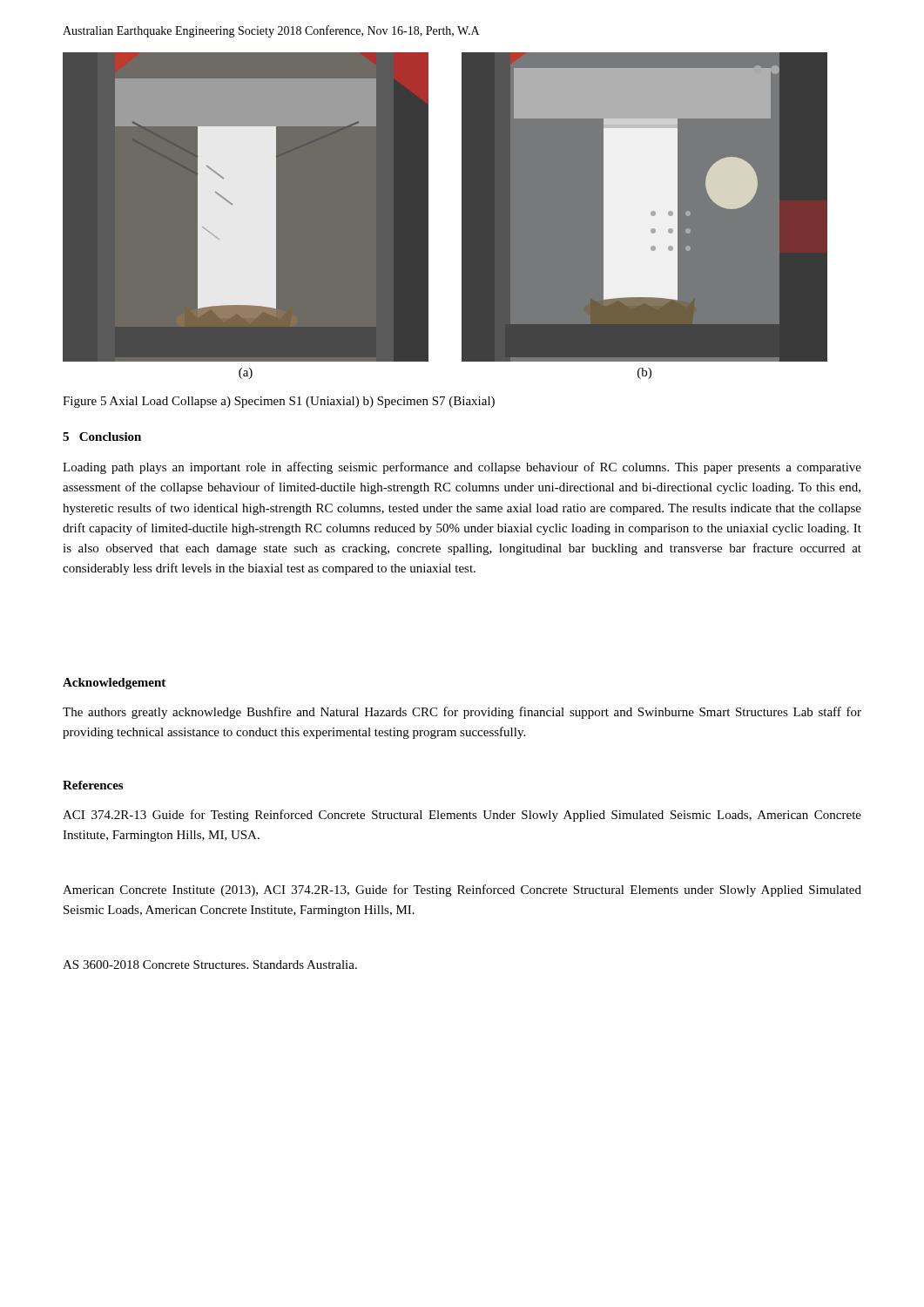This screenshot has height=1307, width=924.
Task: Locate the region starting "Loading path plays an important role in affecting"
Action: click(462, 518)
